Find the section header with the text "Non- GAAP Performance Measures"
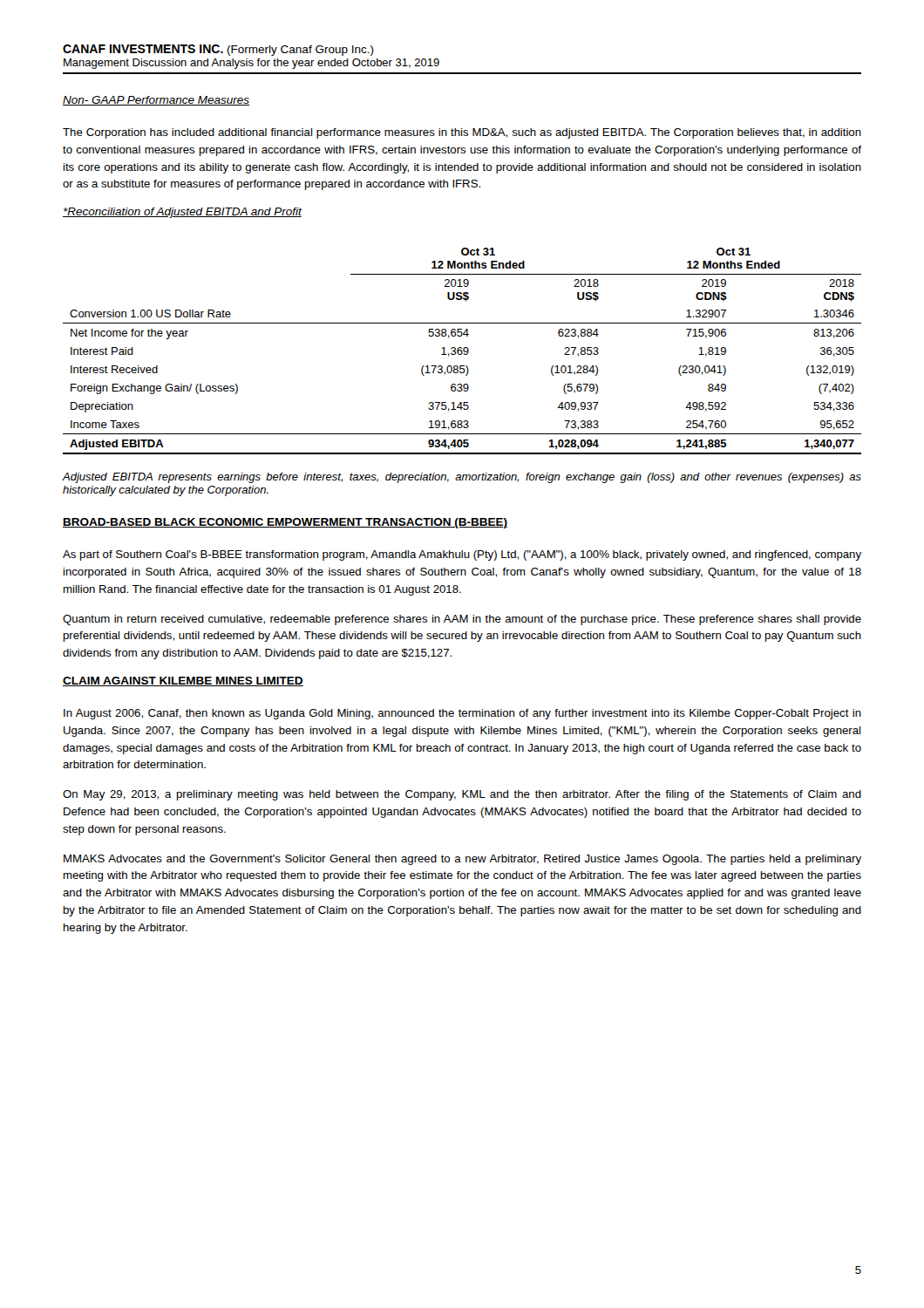This screenshot has height=1308, width=924. pyautogui.click(x=156, y=100)
